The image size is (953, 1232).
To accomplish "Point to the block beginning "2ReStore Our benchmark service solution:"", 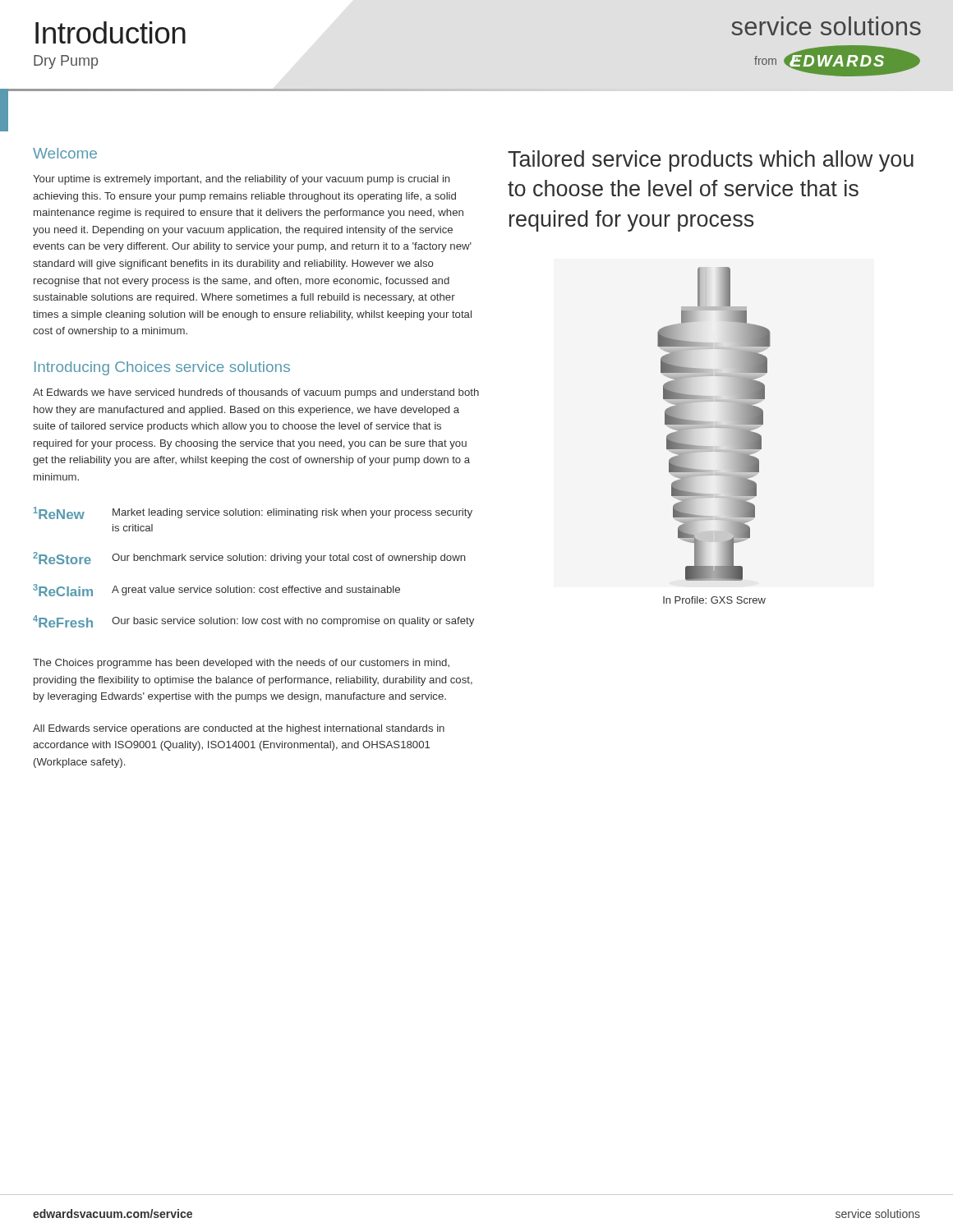I will tap(249, 559).
